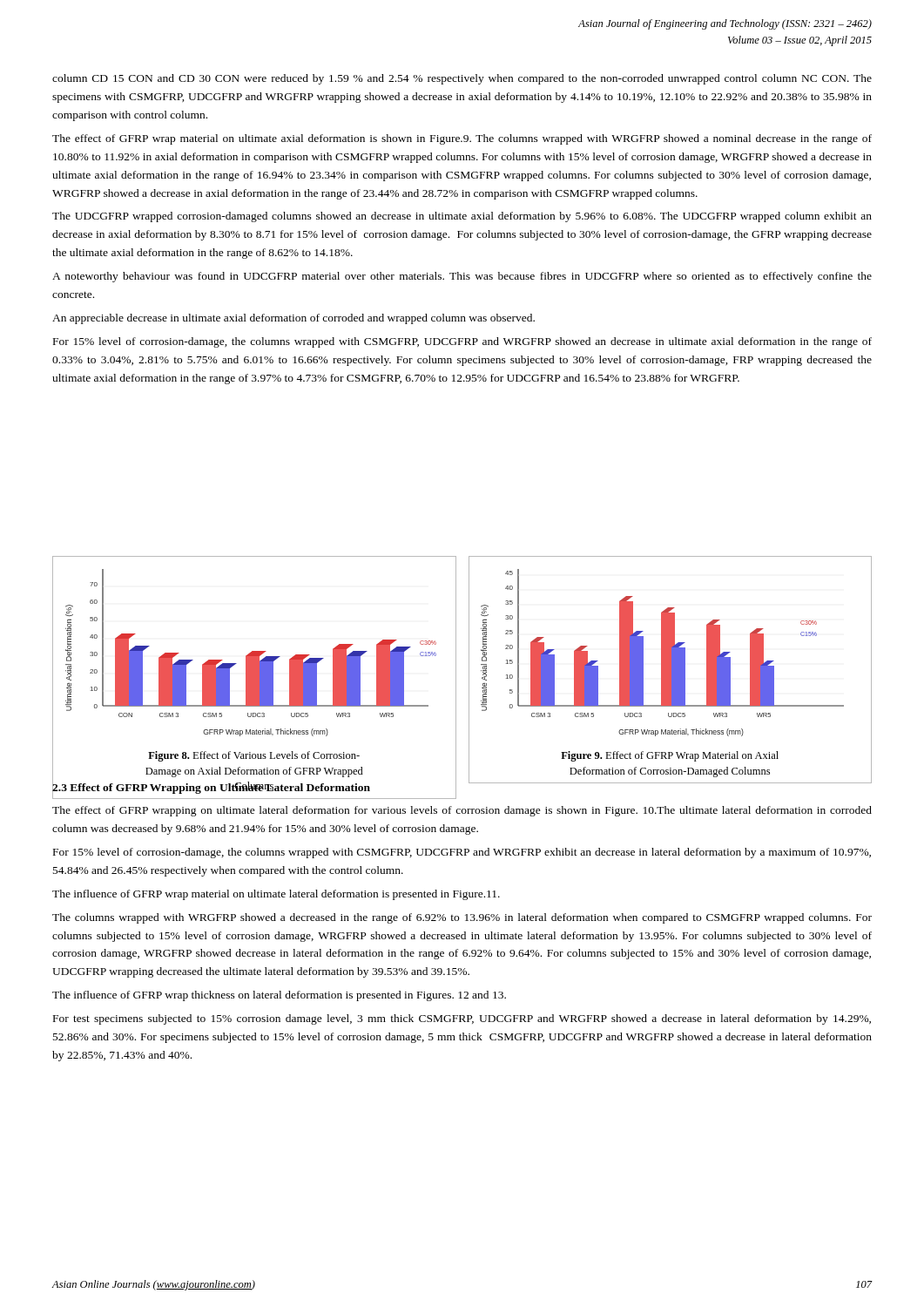Viewport: 924px width, 1307px height.
Task: Find the block on this page that starts "The influence of GFRP wrap material"
Action: click(276, 893)
